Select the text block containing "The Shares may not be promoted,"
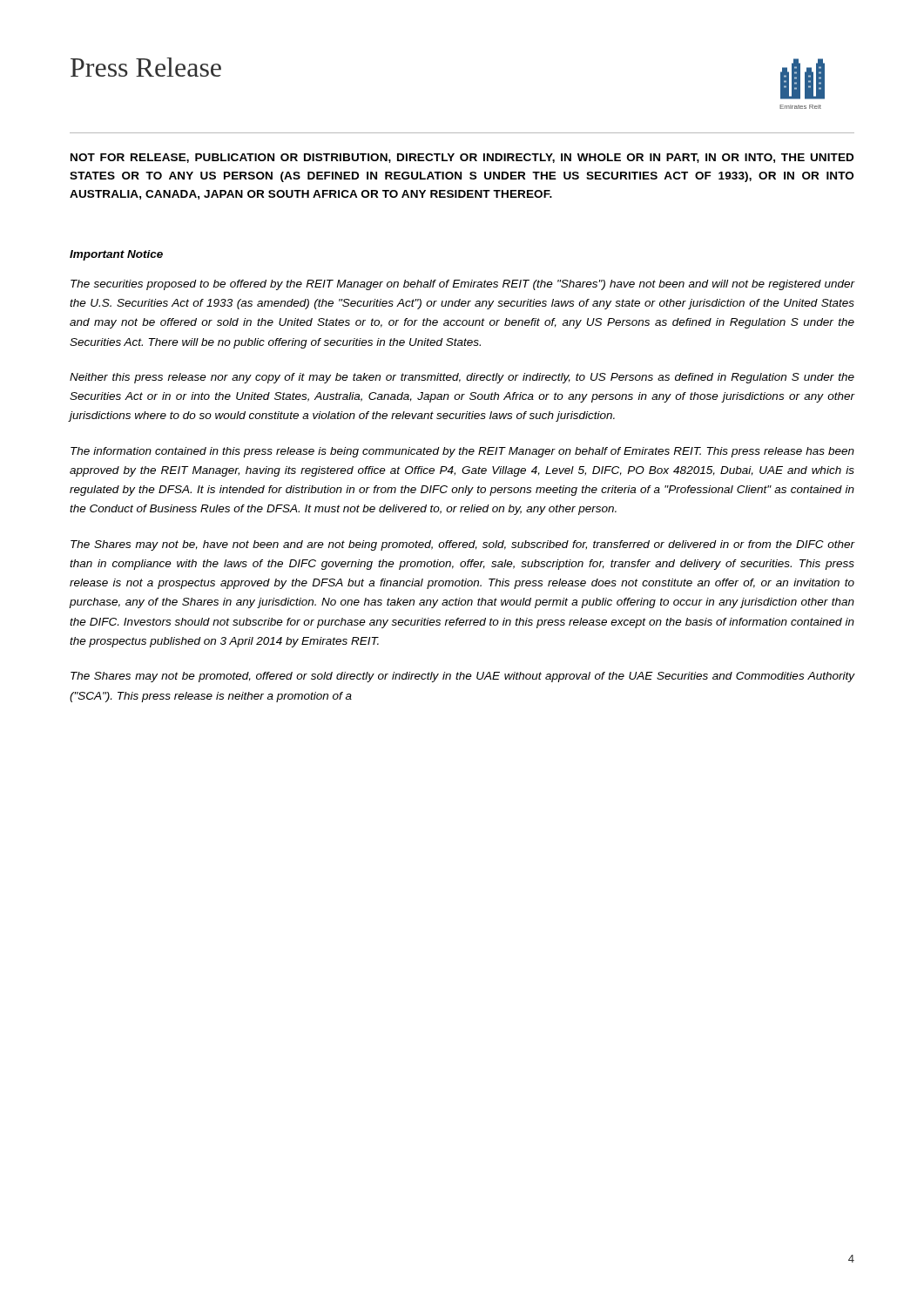The height and width of the screenshot is (1307, 924). pyautogui.click(x=462, y=686)
